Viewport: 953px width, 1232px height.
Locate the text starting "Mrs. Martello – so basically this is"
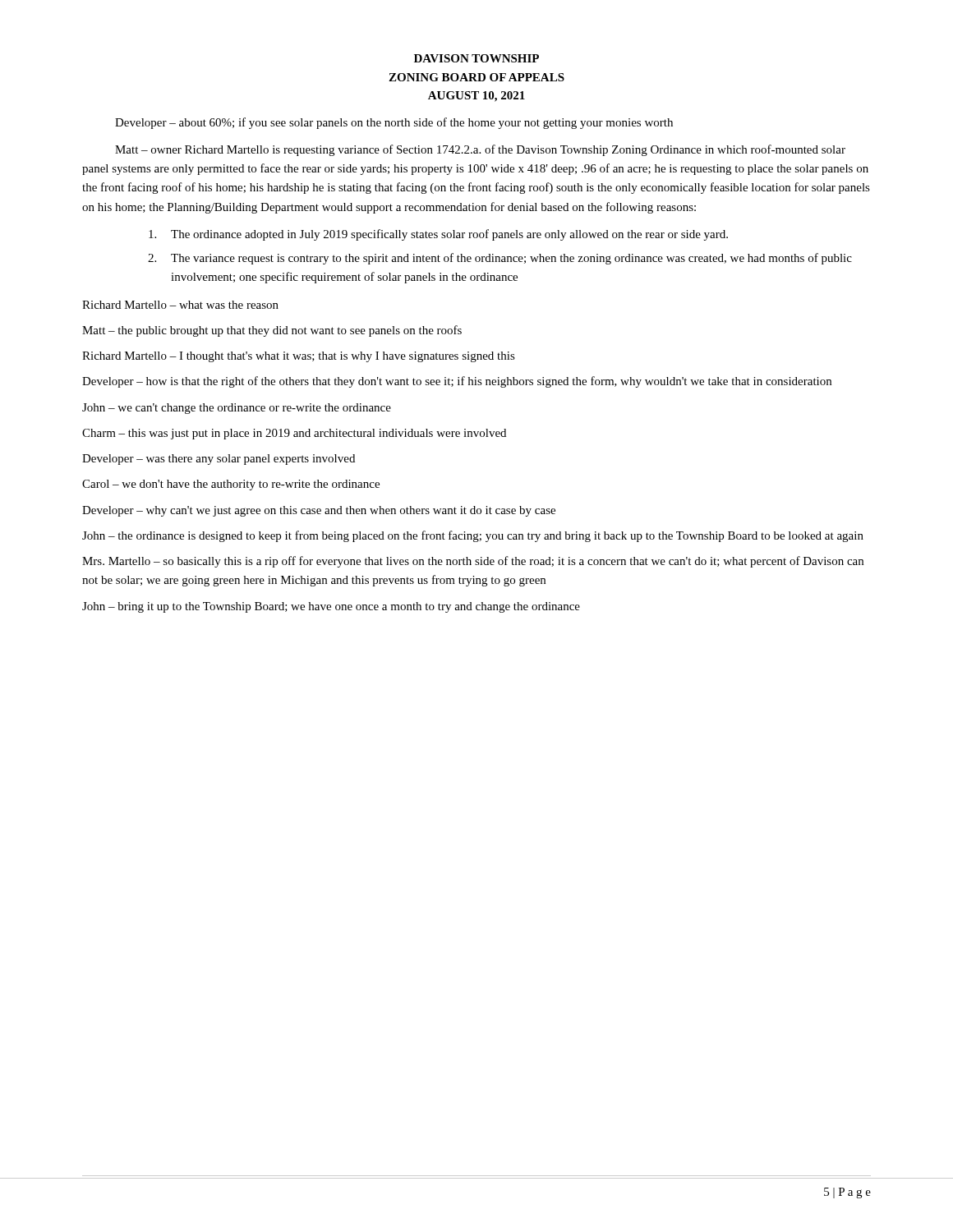click(473, 571)
